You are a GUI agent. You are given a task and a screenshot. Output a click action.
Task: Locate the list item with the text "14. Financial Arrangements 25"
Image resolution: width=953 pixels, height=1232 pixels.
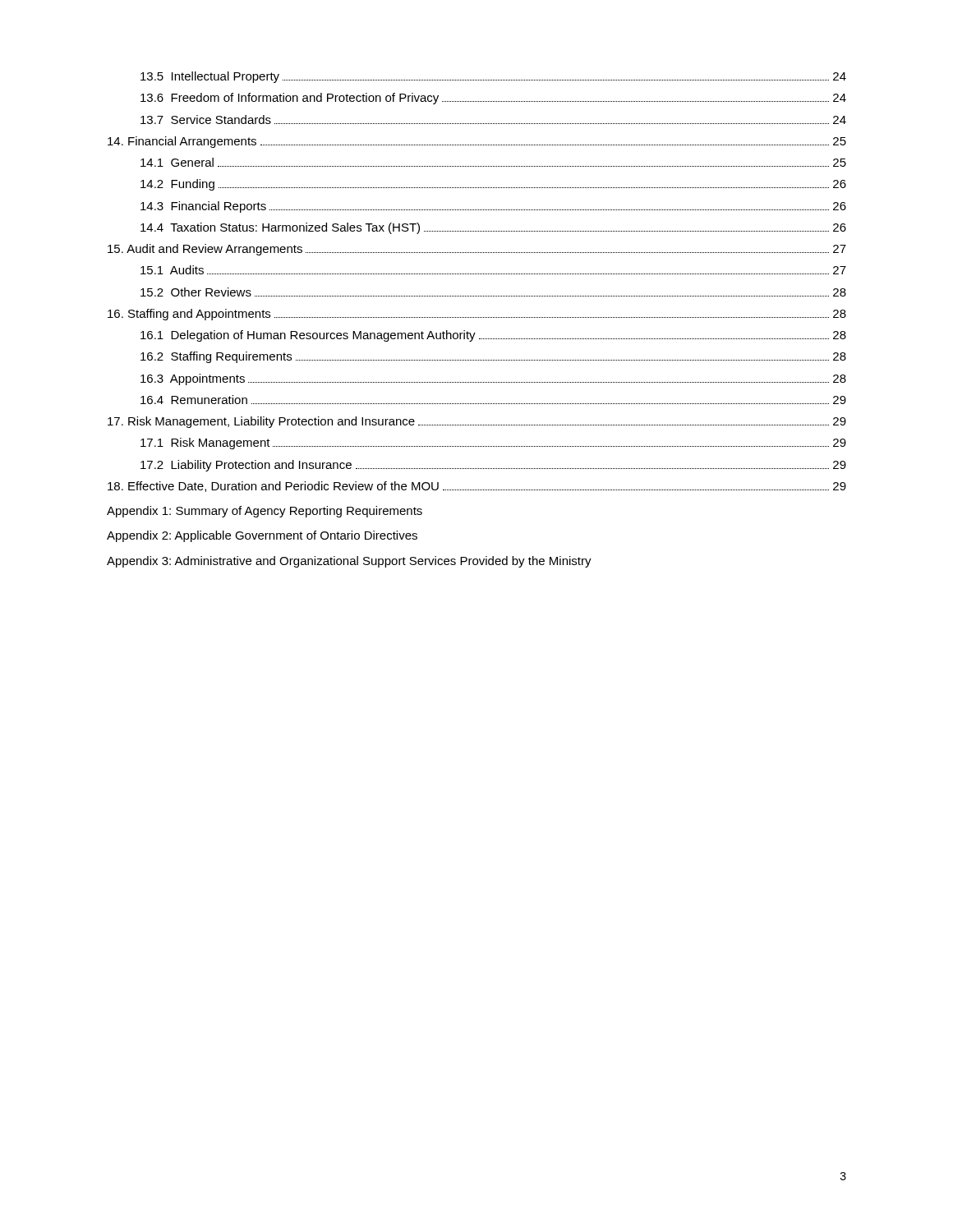coord(476,141)
